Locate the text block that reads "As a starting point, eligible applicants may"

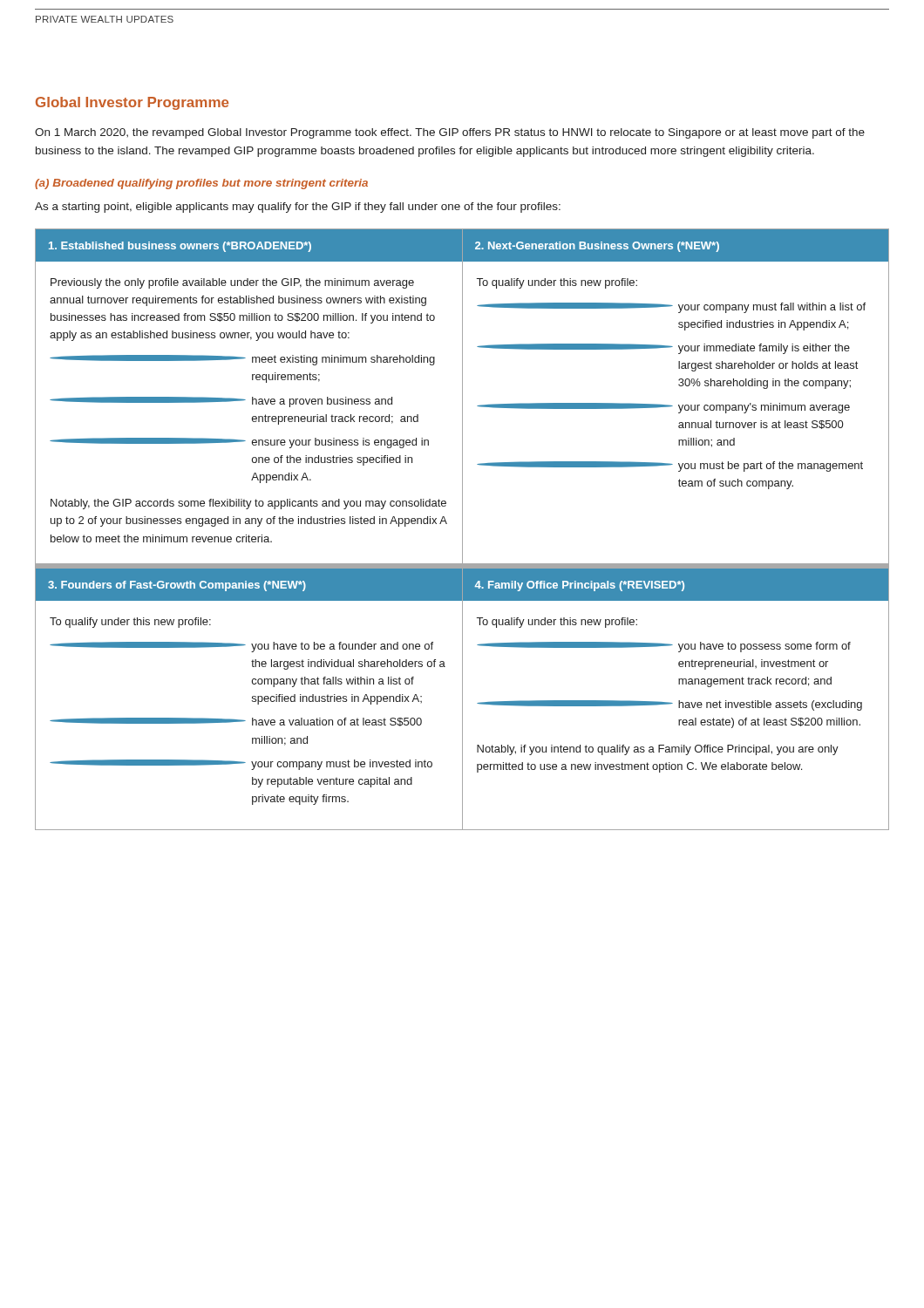coord(462,207)
